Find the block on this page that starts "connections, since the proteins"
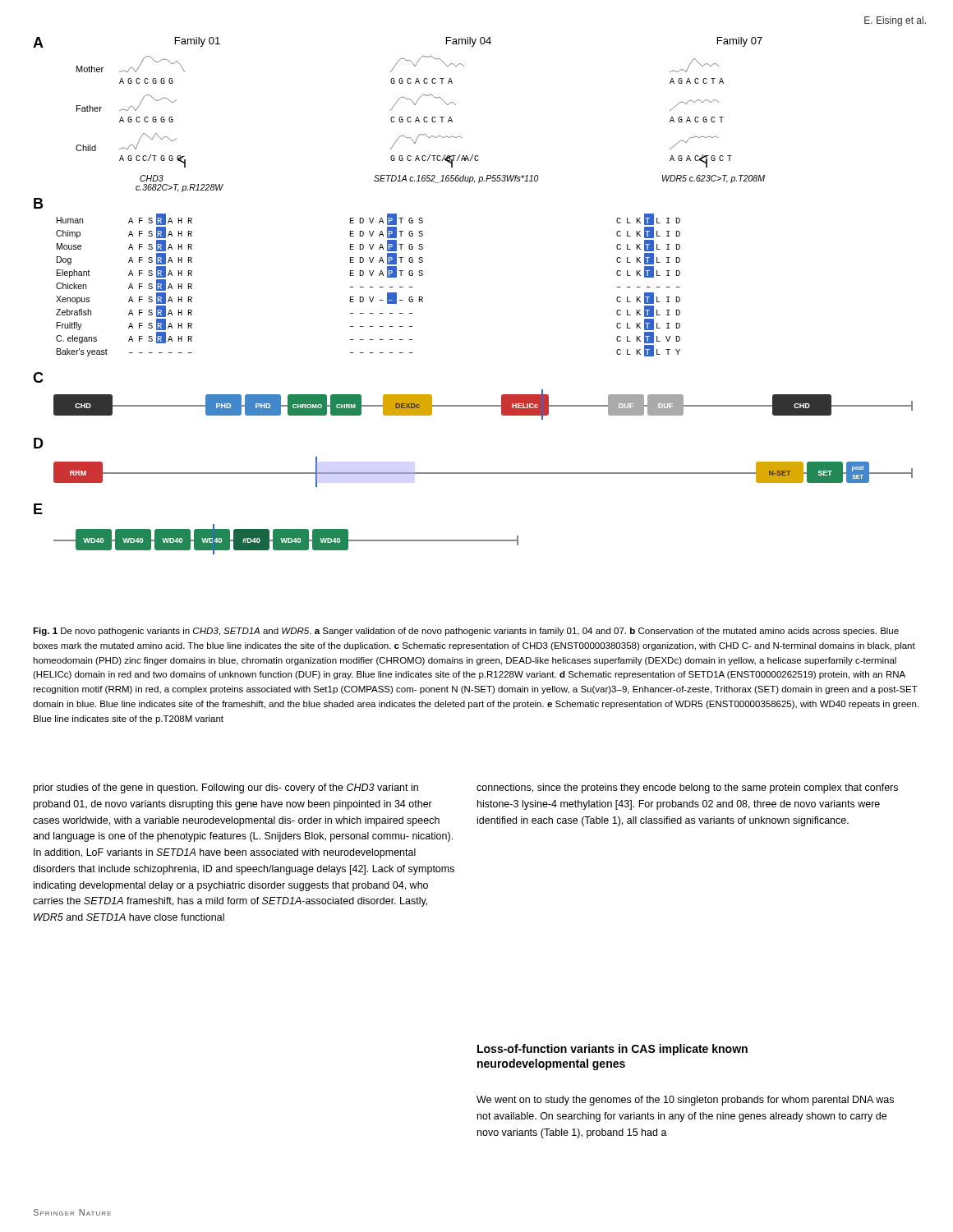953x1232 pixels. pyautogui.click(x=687, y=804)
